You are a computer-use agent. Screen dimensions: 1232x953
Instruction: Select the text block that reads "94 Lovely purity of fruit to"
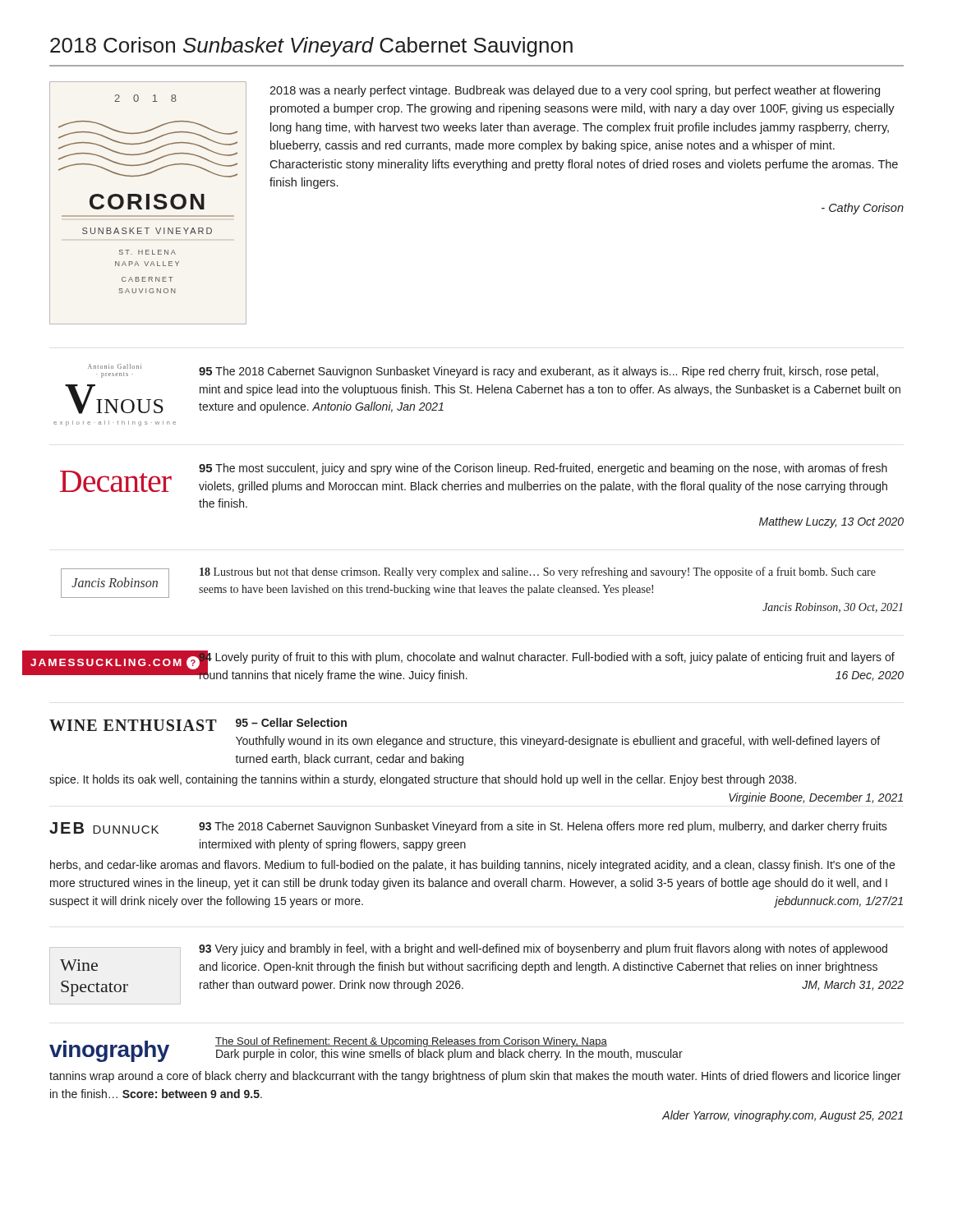[x=551, y=667]
